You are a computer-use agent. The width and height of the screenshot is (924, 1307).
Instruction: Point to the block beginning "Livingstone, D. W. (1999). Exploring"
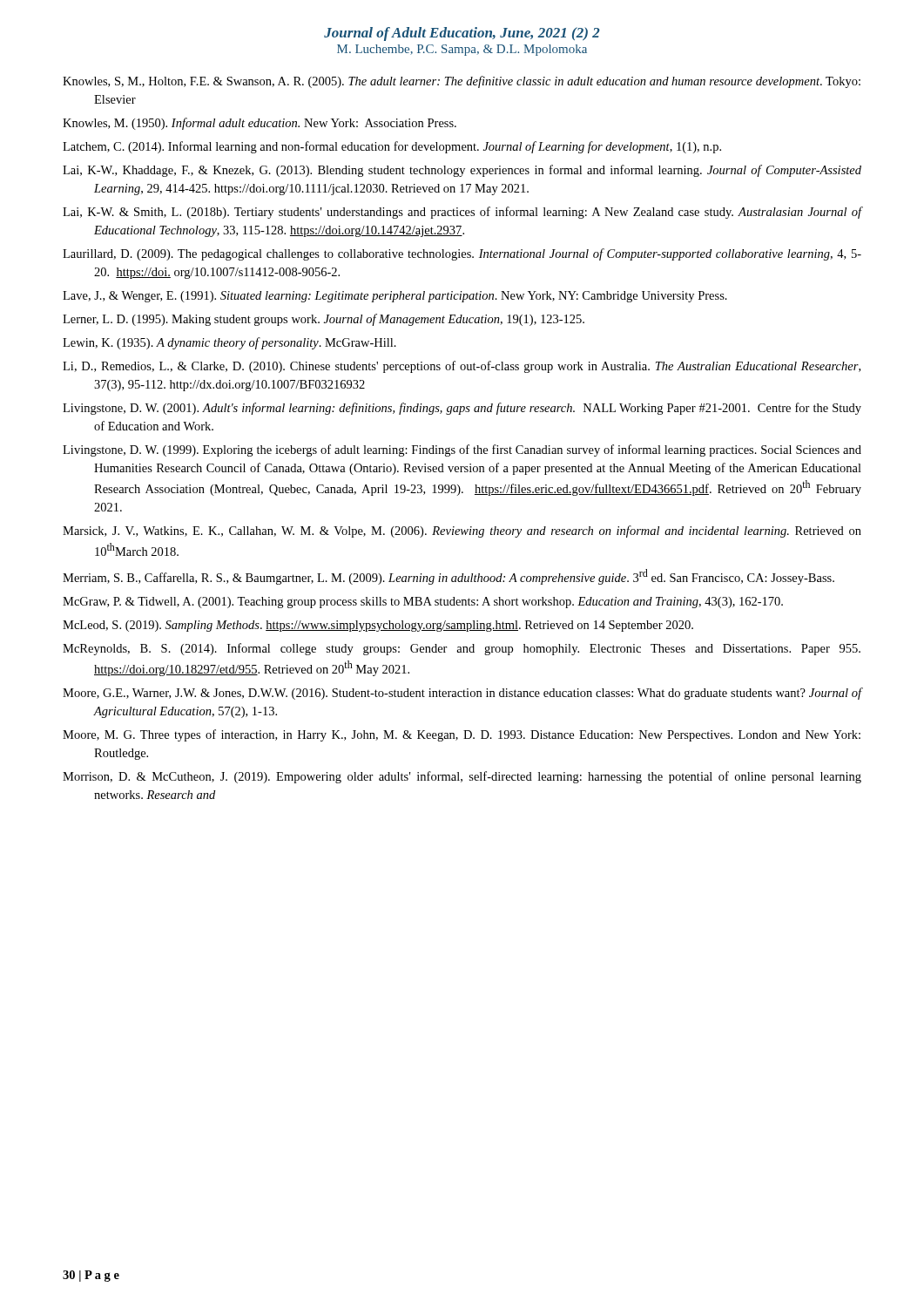[462, 478]
